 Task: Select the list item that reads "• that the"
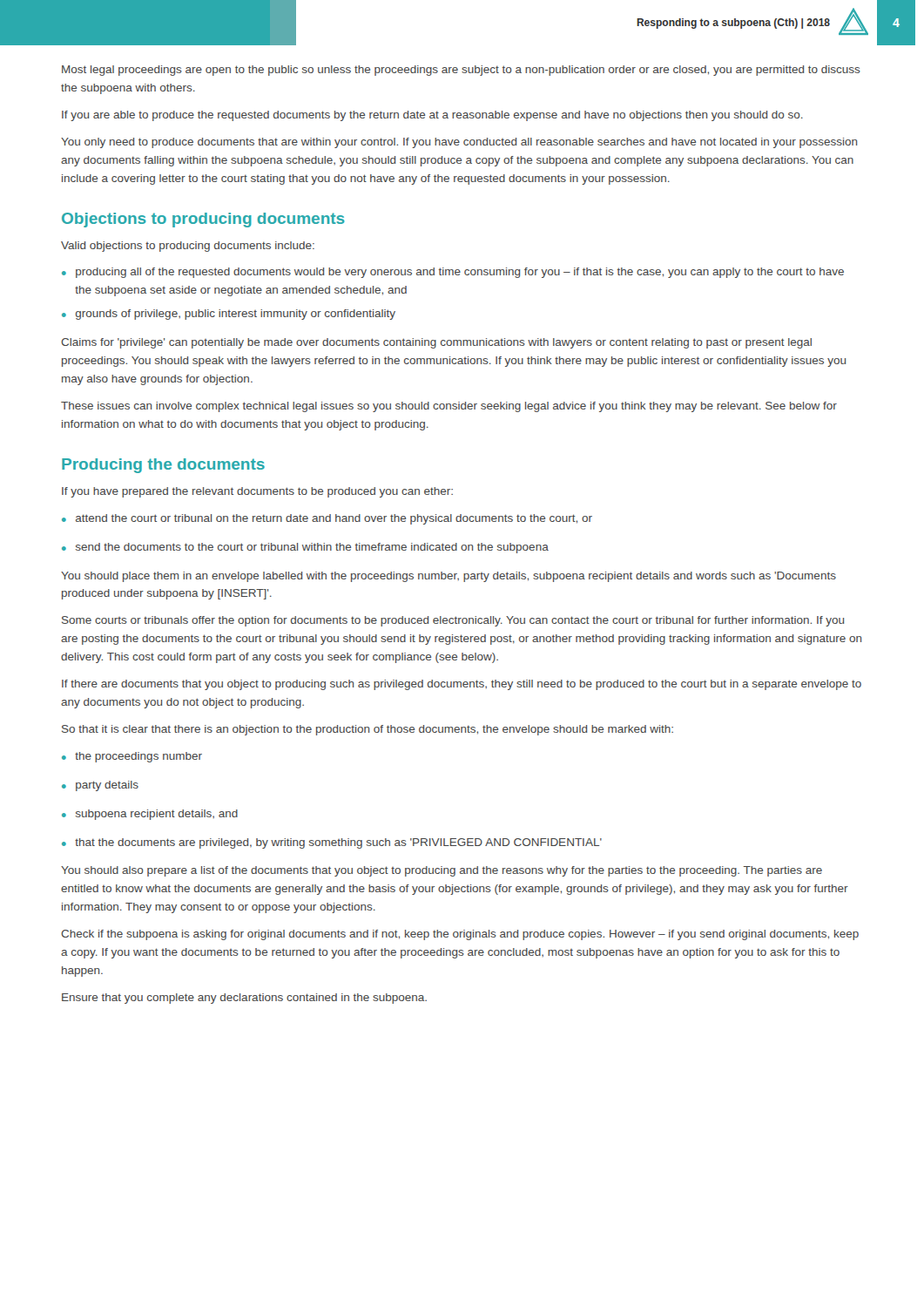click(x=462, y=845)
